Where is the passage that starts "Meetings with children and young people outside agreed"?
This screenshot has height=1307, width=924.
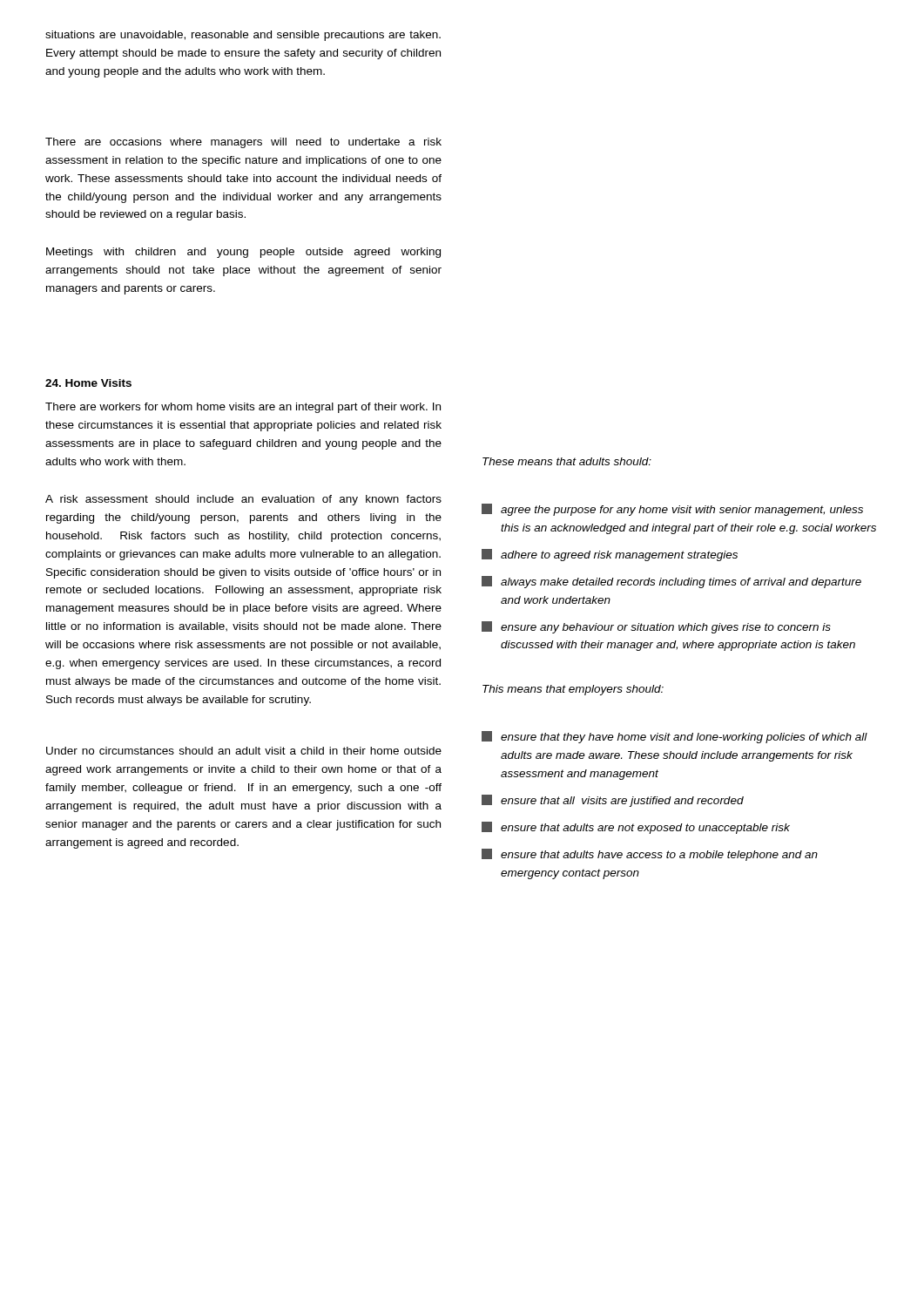tap(243, 270)
